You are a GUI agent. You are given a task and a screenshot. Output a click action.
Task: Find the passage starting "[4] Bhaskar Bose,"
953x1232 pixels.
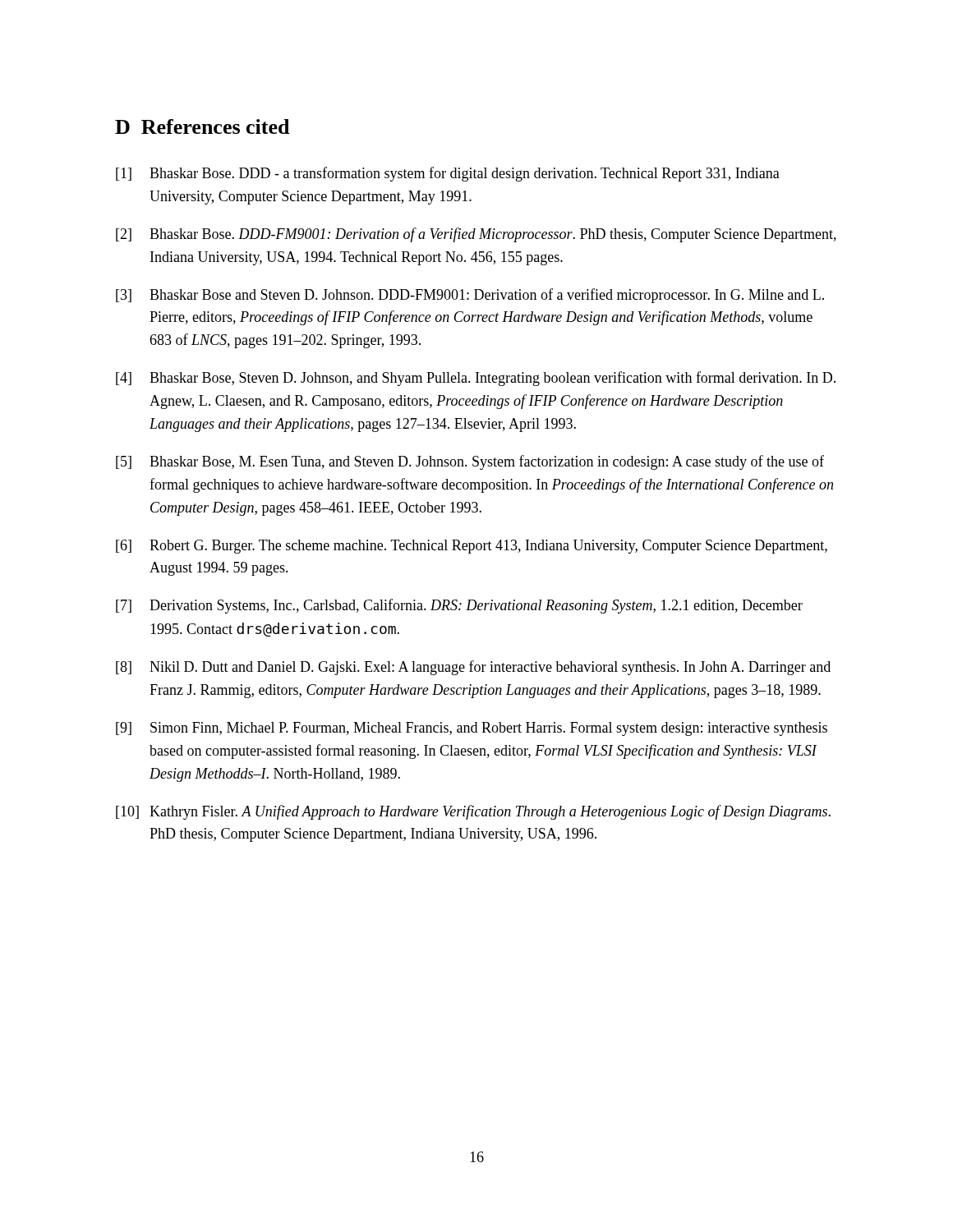[x=476, y=402]
